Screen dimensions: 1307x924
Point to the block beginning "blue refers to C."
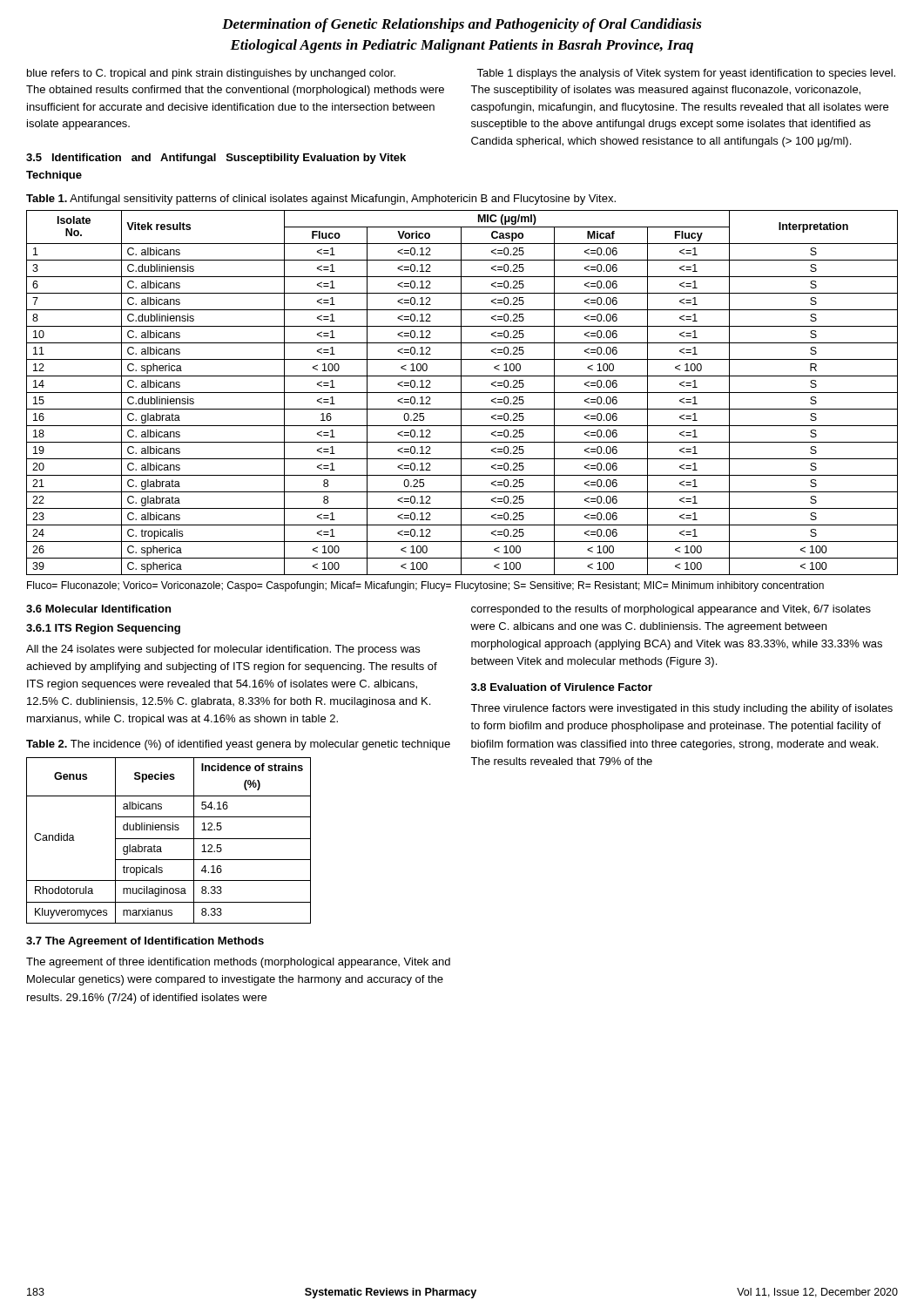tap(211, 74)
